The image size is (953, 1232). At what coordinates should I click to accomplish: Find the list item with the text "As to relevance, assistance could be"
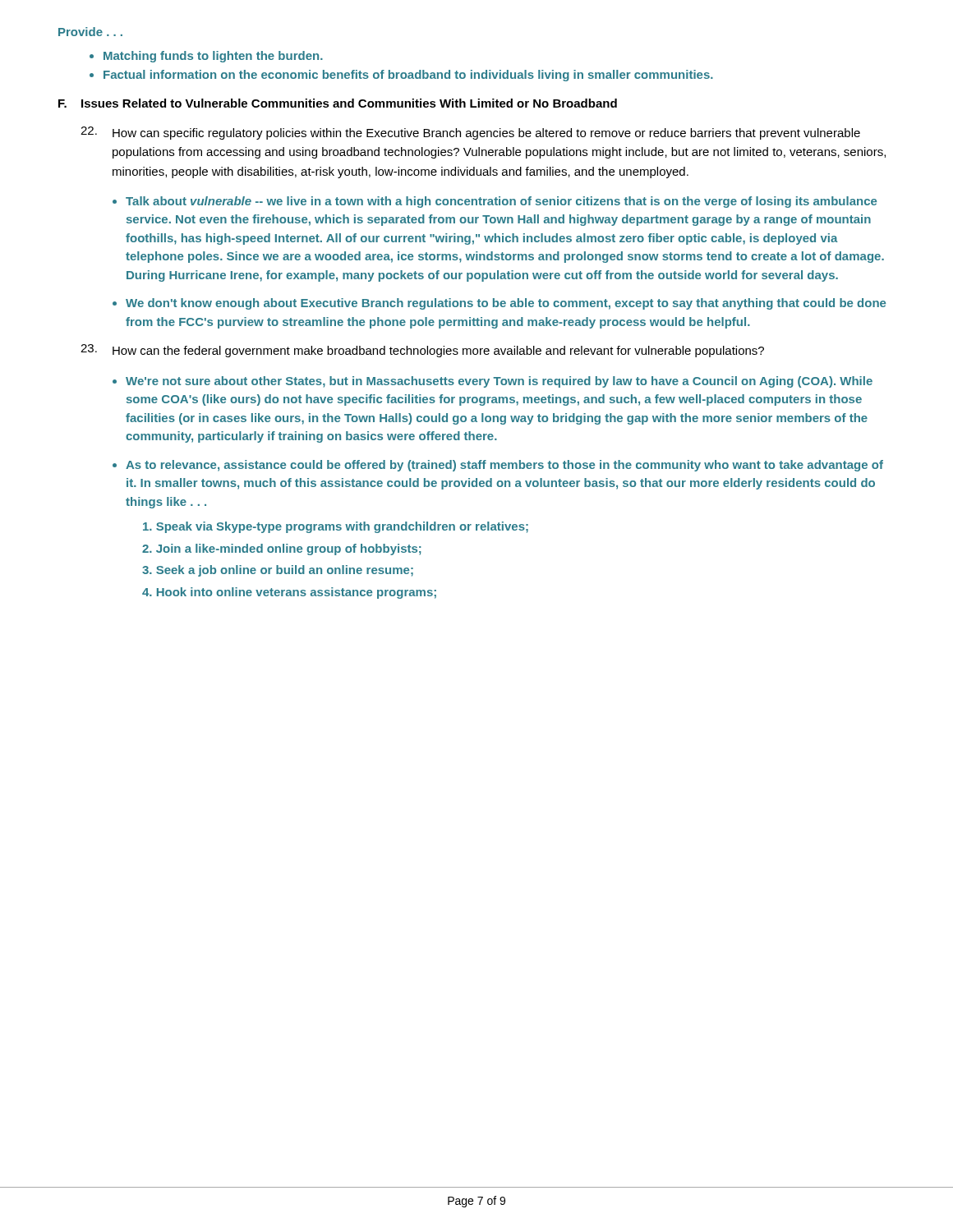point(511,529)
